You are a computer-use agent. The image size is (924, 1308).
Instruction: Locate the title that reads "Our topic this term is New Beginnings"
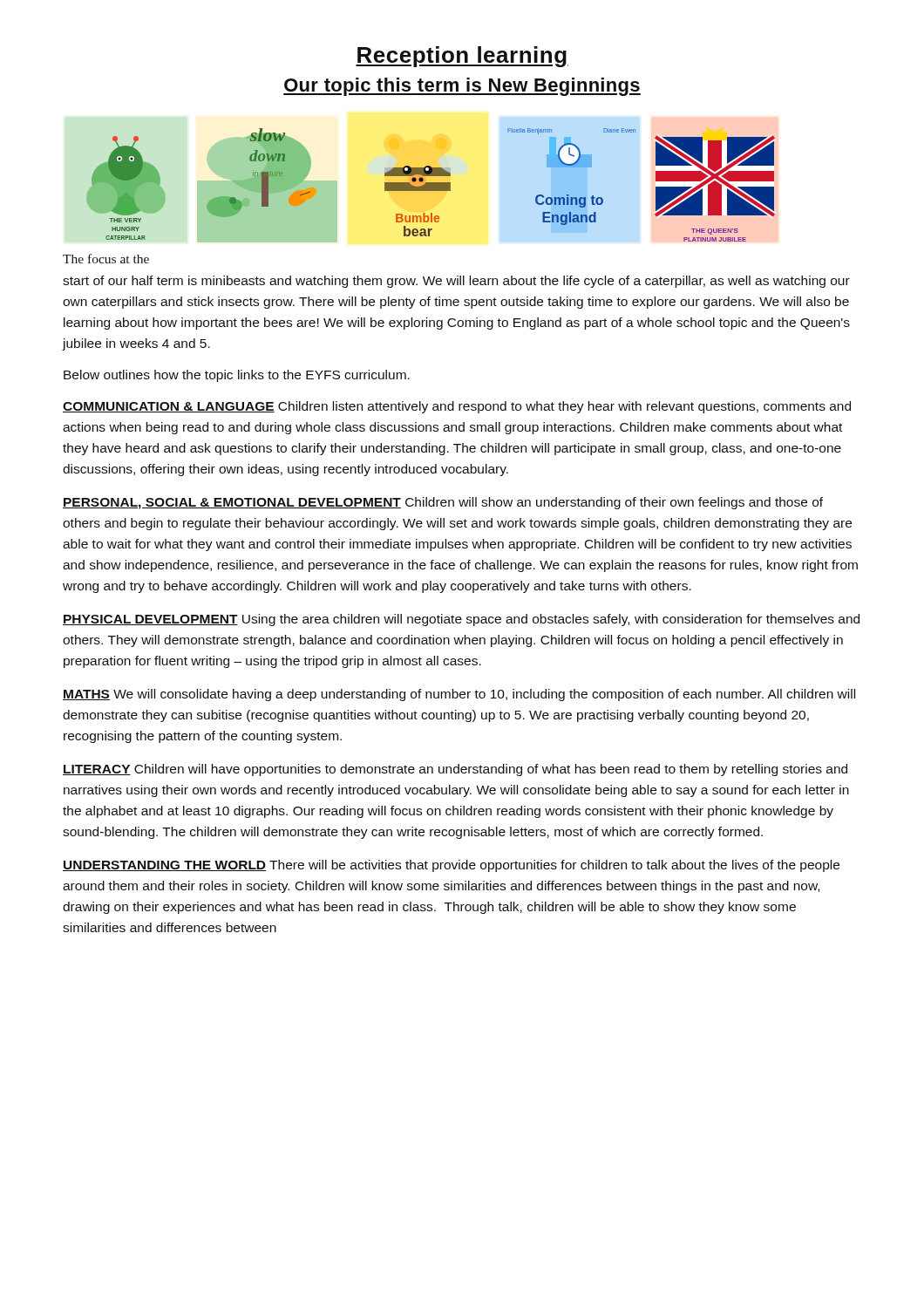462,85
